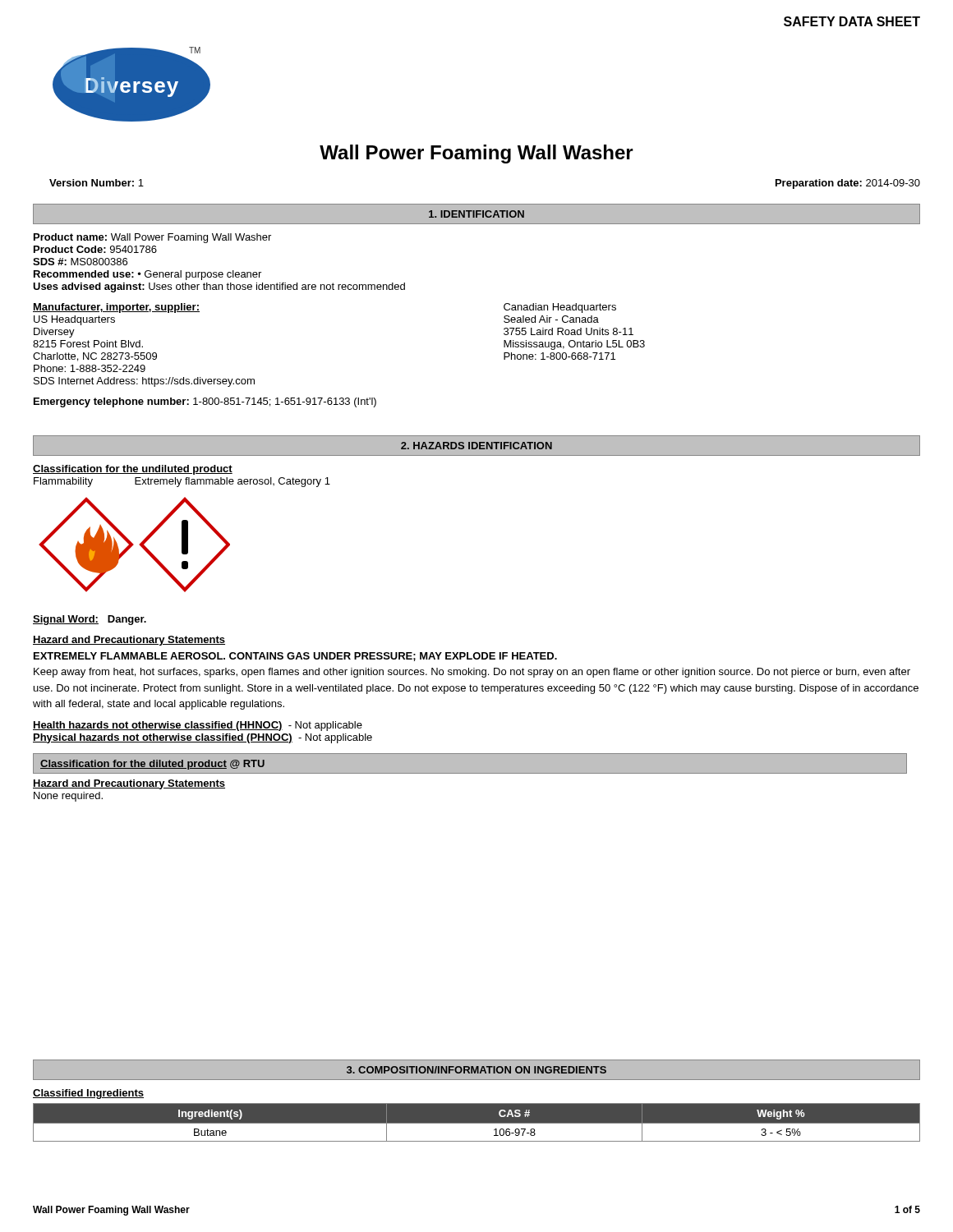Screen dimensions: 1232x953
Task: Find the element starting "Health hazards not otherwise classified (HHNOC) - Not"
Action: pos(198,726)
